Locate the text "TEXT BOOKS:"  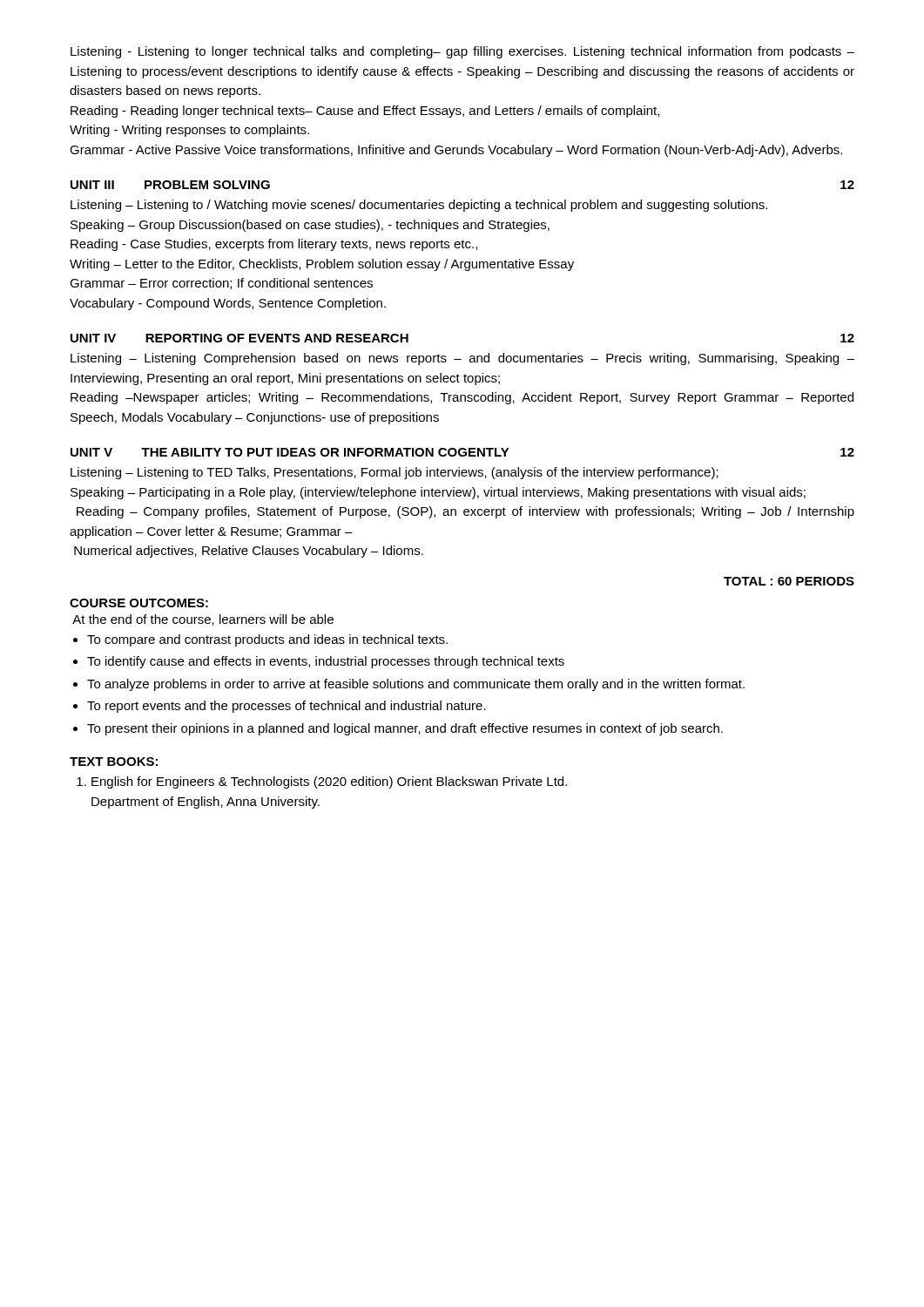click(x=114, y=761)
